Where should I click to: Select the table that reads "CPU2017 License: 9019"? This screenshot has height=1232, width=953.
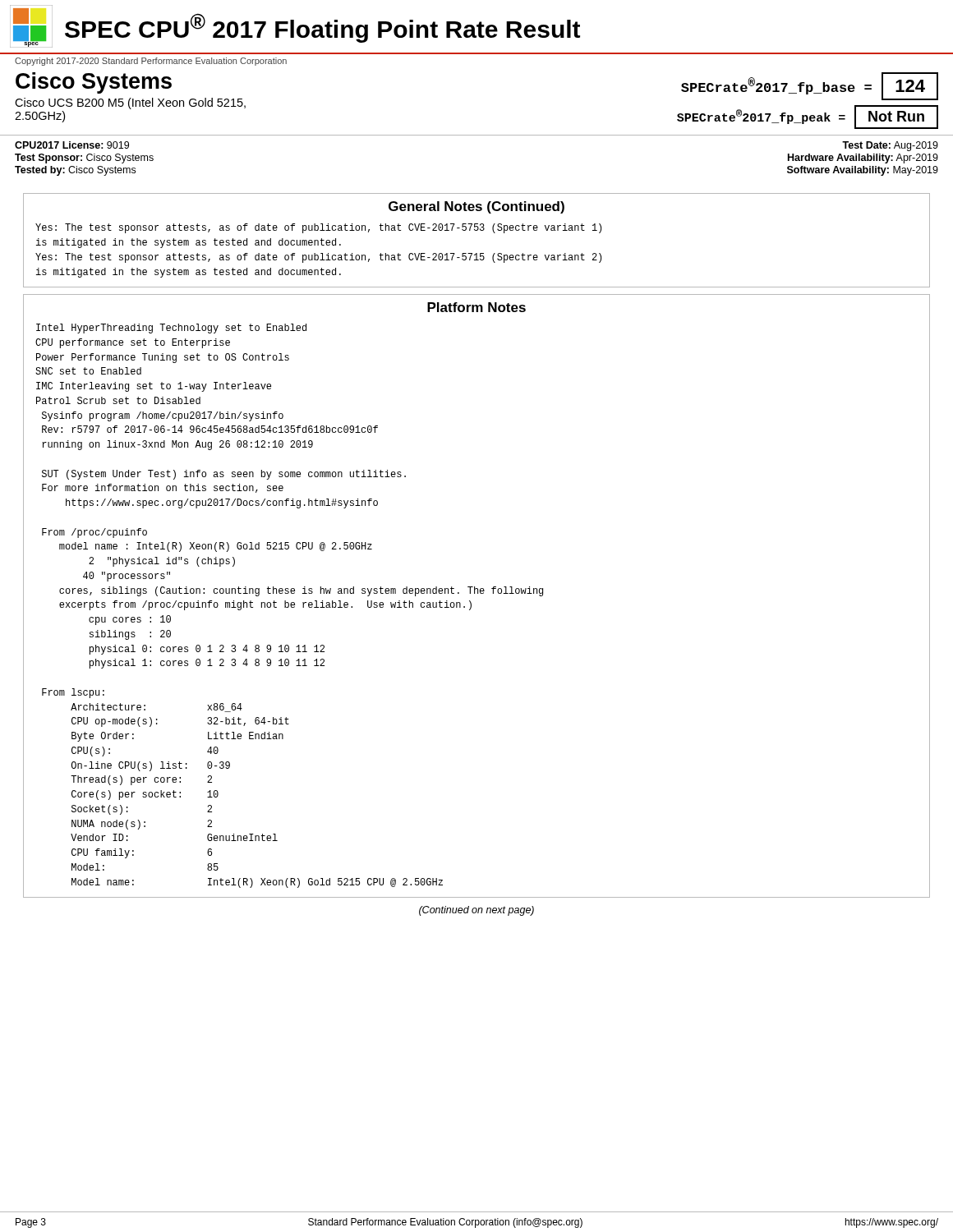pyautogui.click(x=476, y=157)
